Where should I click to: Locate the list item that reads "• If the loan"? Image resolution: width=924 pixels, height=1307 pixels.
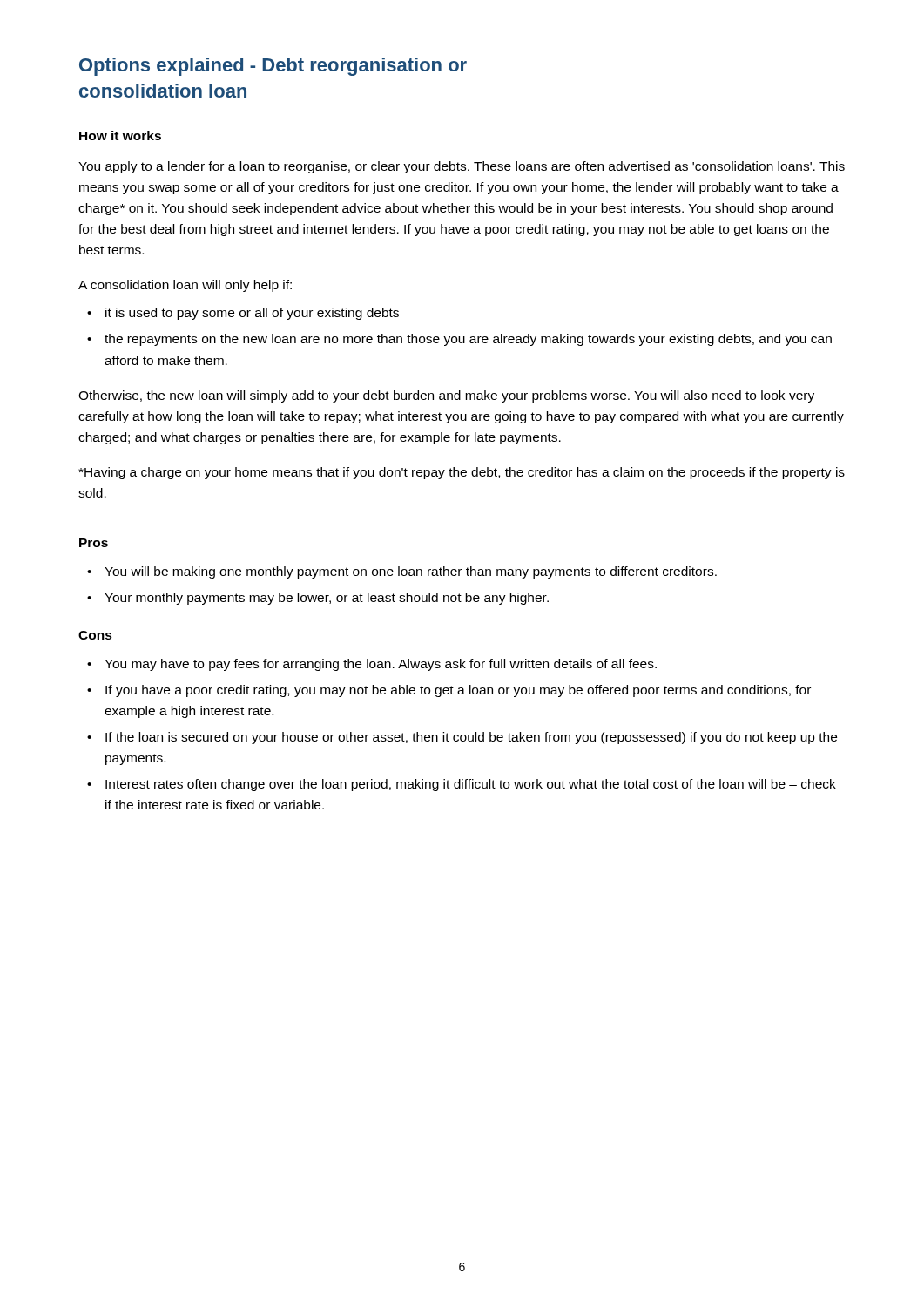click(462, 746)
